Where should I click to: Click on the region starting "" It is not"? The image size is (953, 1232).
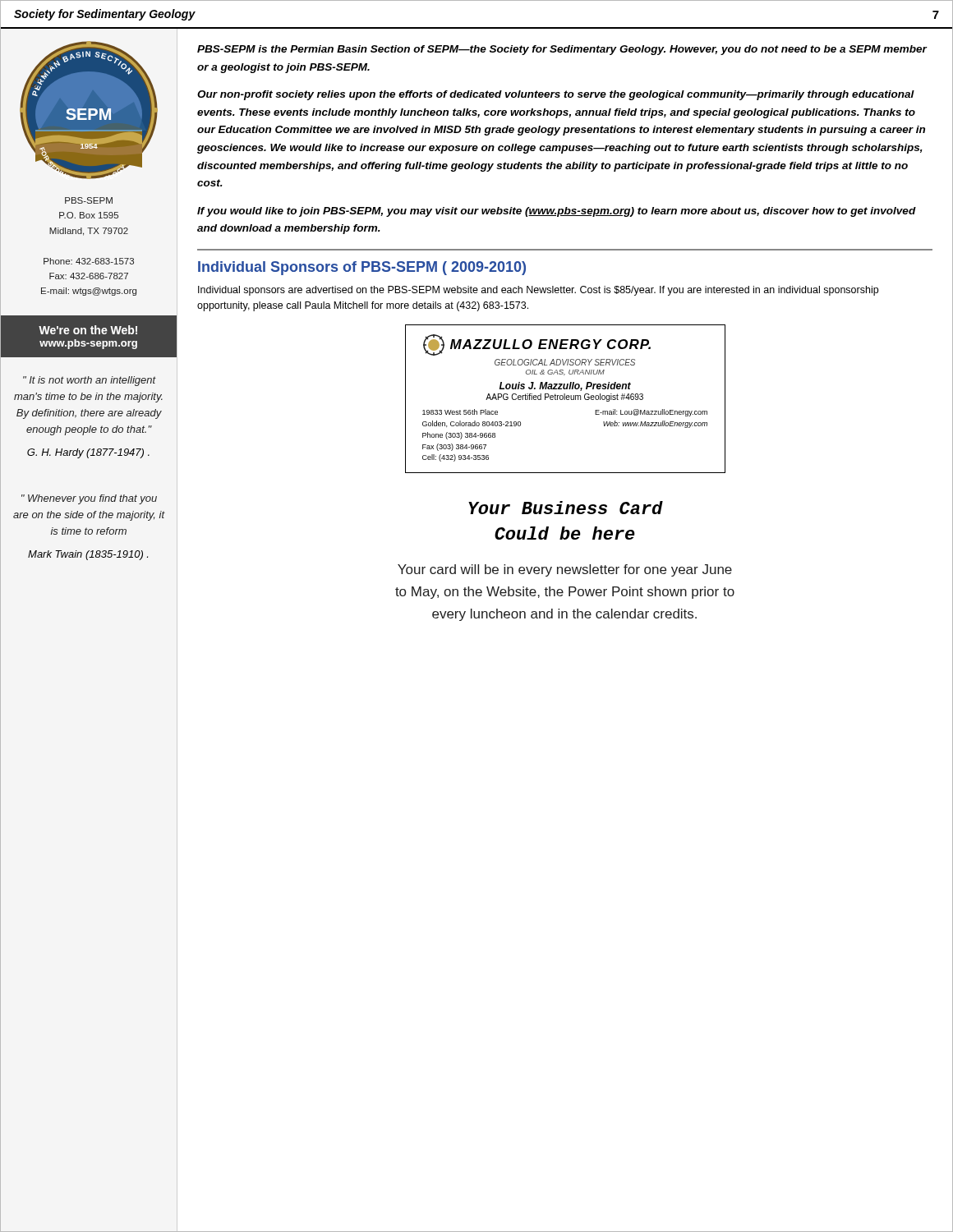coord(89,404)
